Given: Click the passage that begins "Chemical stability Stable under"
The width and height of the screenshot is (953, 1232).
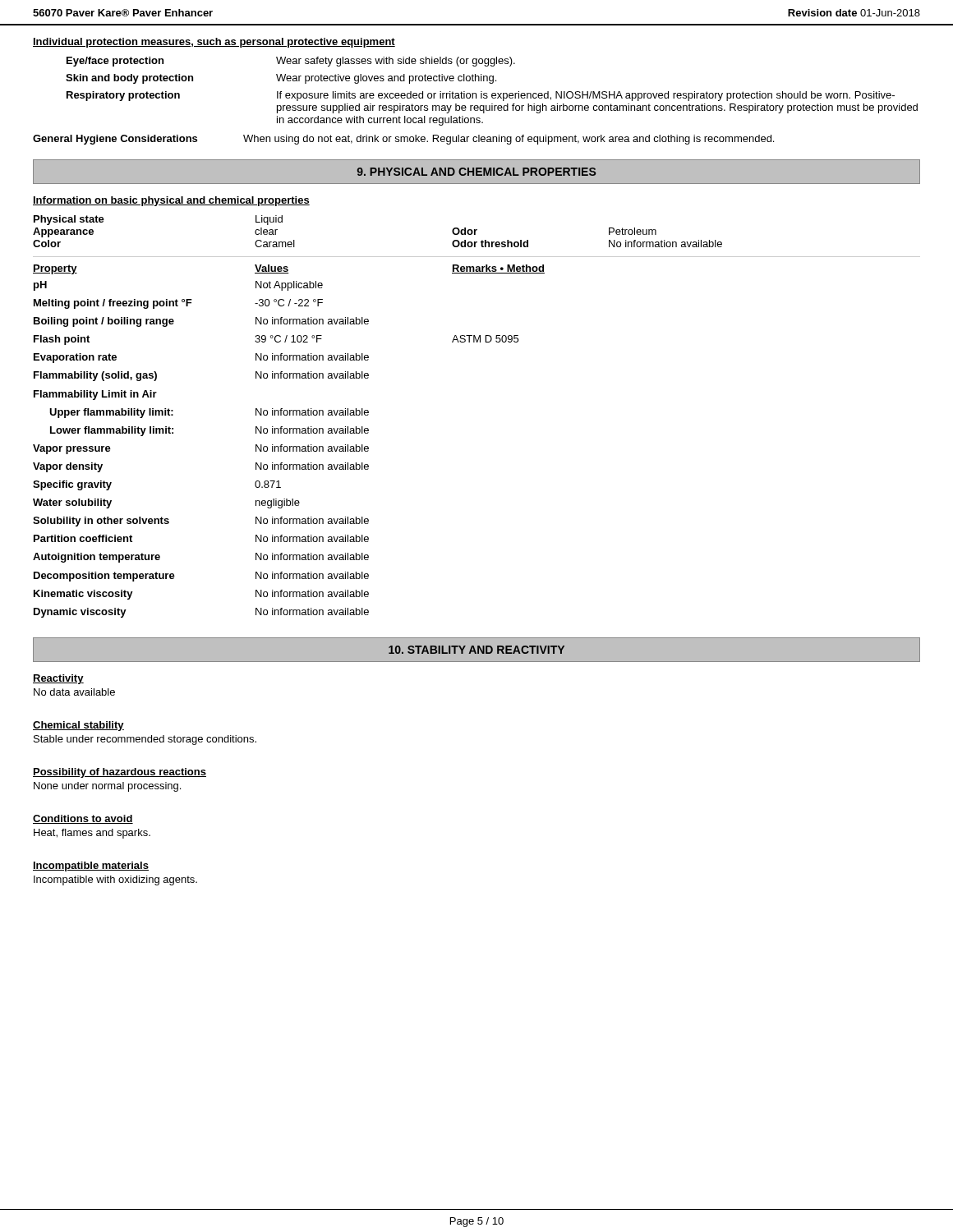Looking at the screenshot, I should click(x=78, y=726).
